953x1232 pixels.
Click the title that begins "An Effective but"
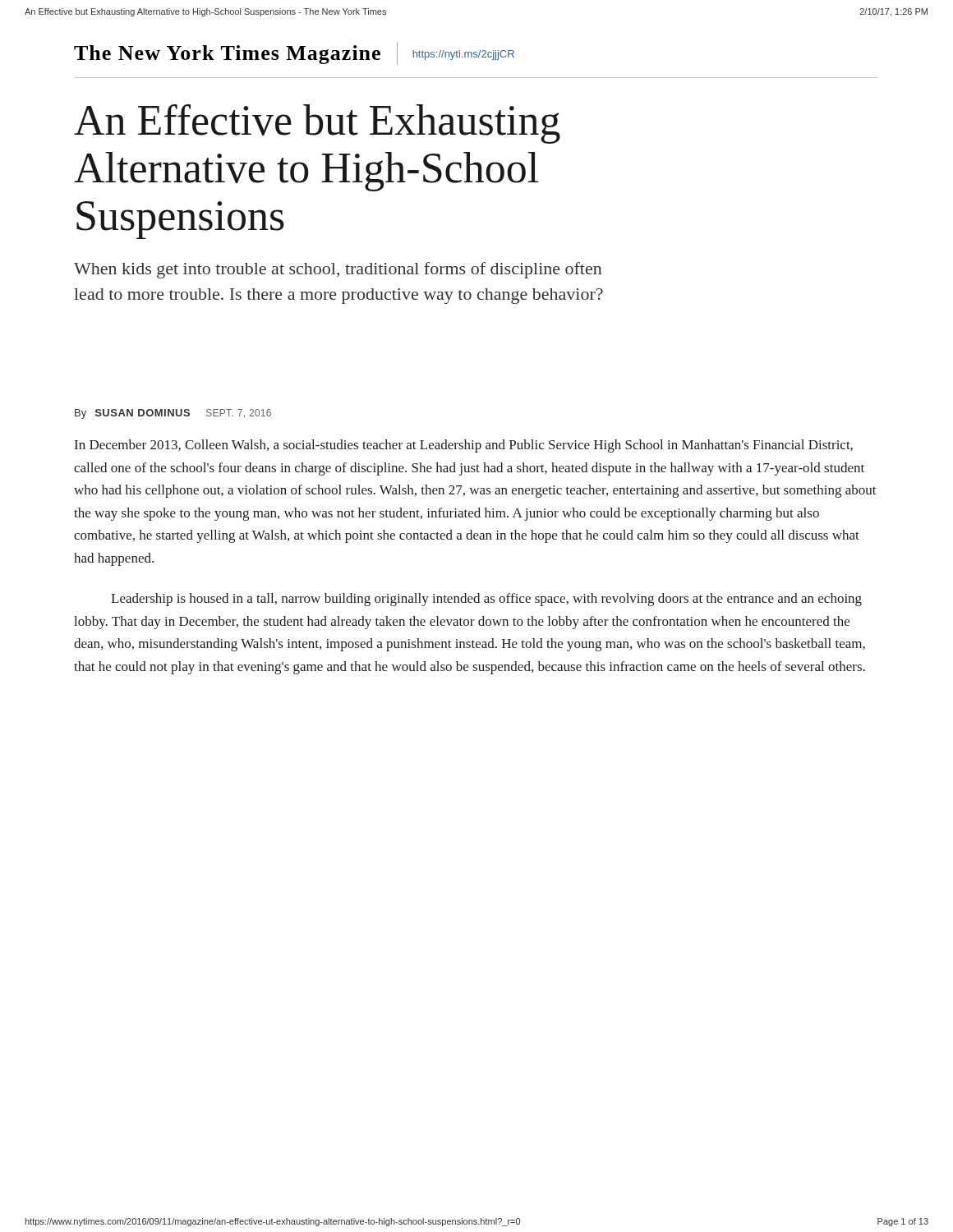coord(353,202)
